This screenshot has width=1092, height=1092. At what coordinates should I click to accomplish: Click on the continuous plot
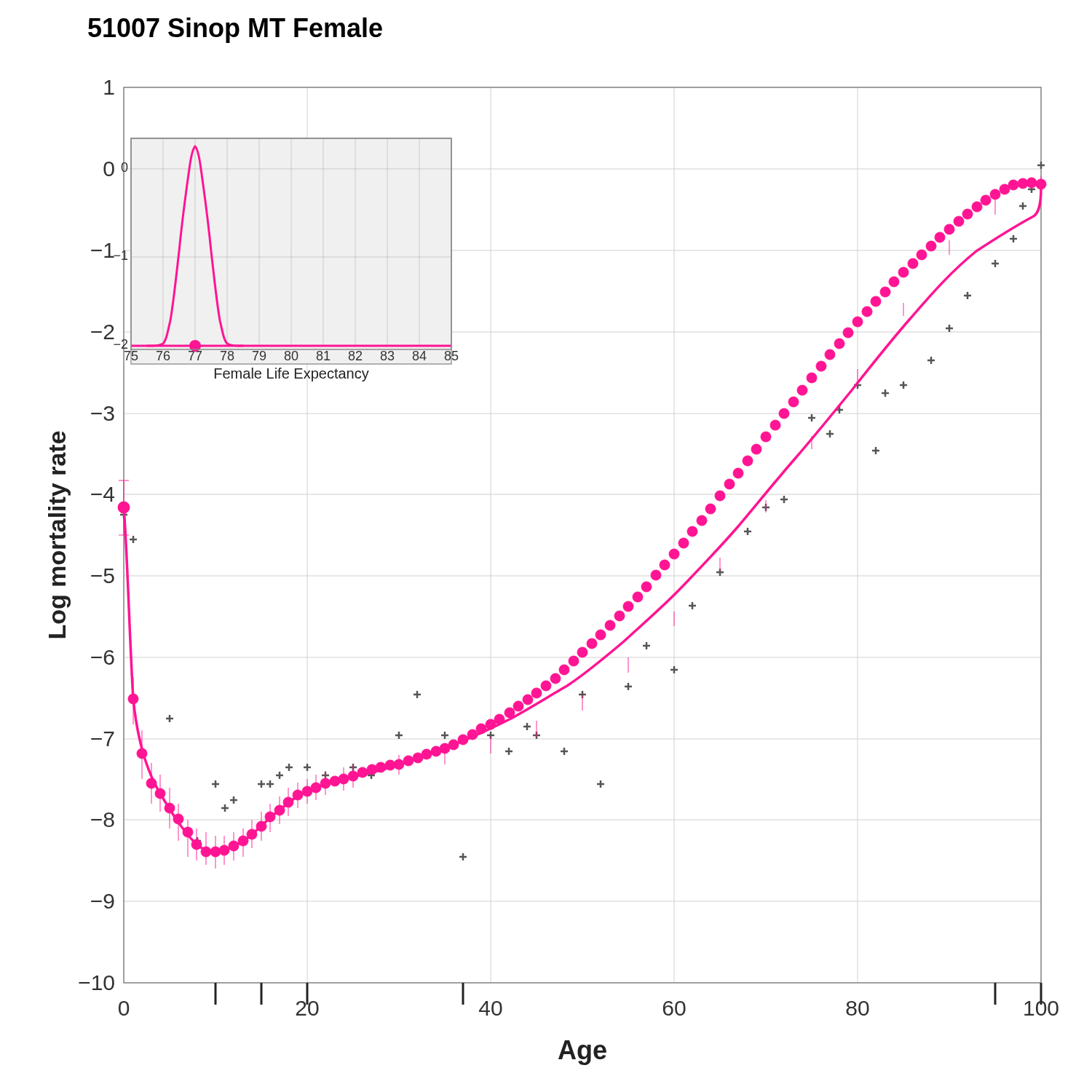click(x=561, y=561)
